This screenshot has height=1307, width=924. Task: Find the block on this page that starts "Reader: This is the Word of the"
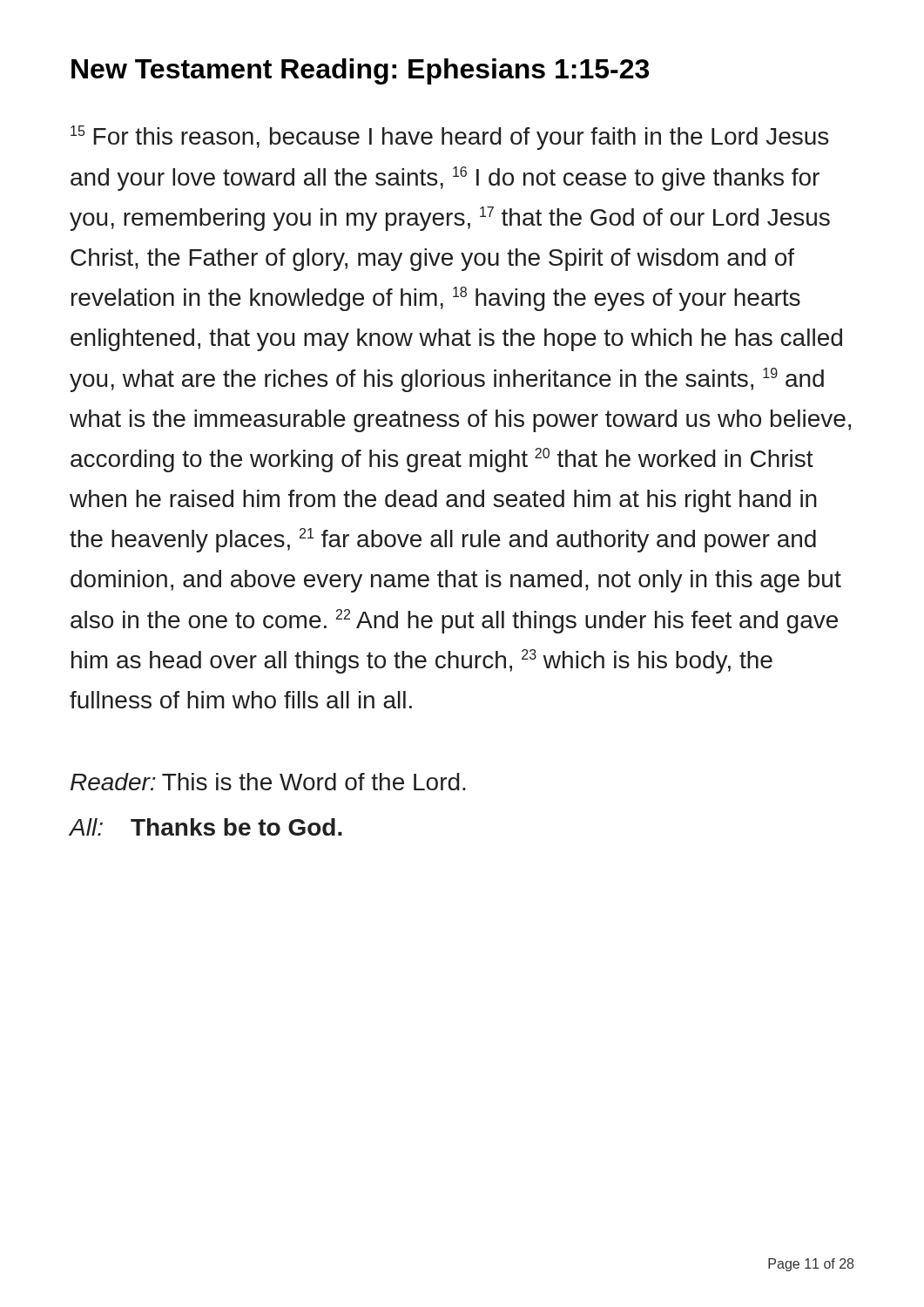tap(268, 782)
